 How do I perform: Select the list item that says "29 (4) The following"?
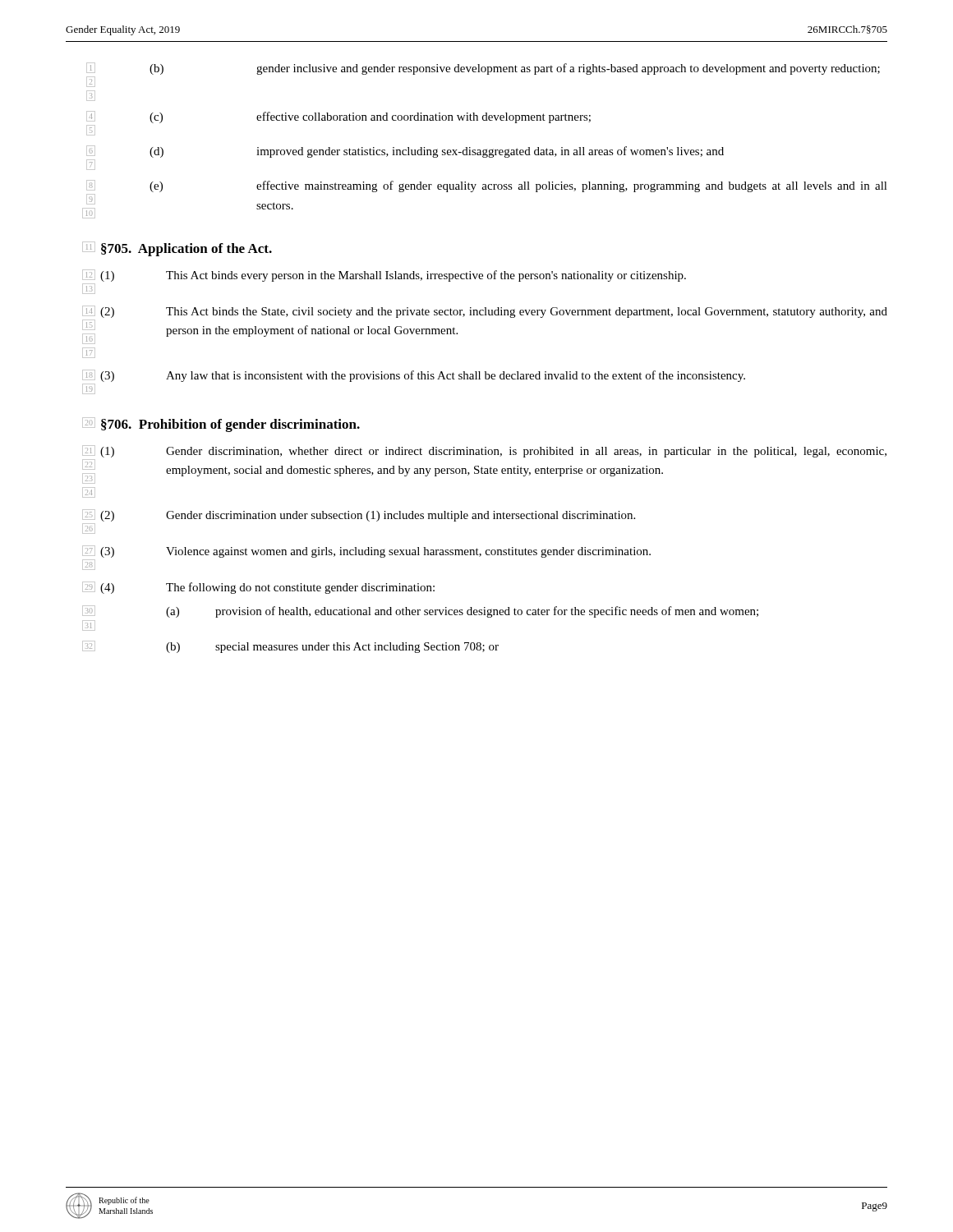(x=258, y=588)
